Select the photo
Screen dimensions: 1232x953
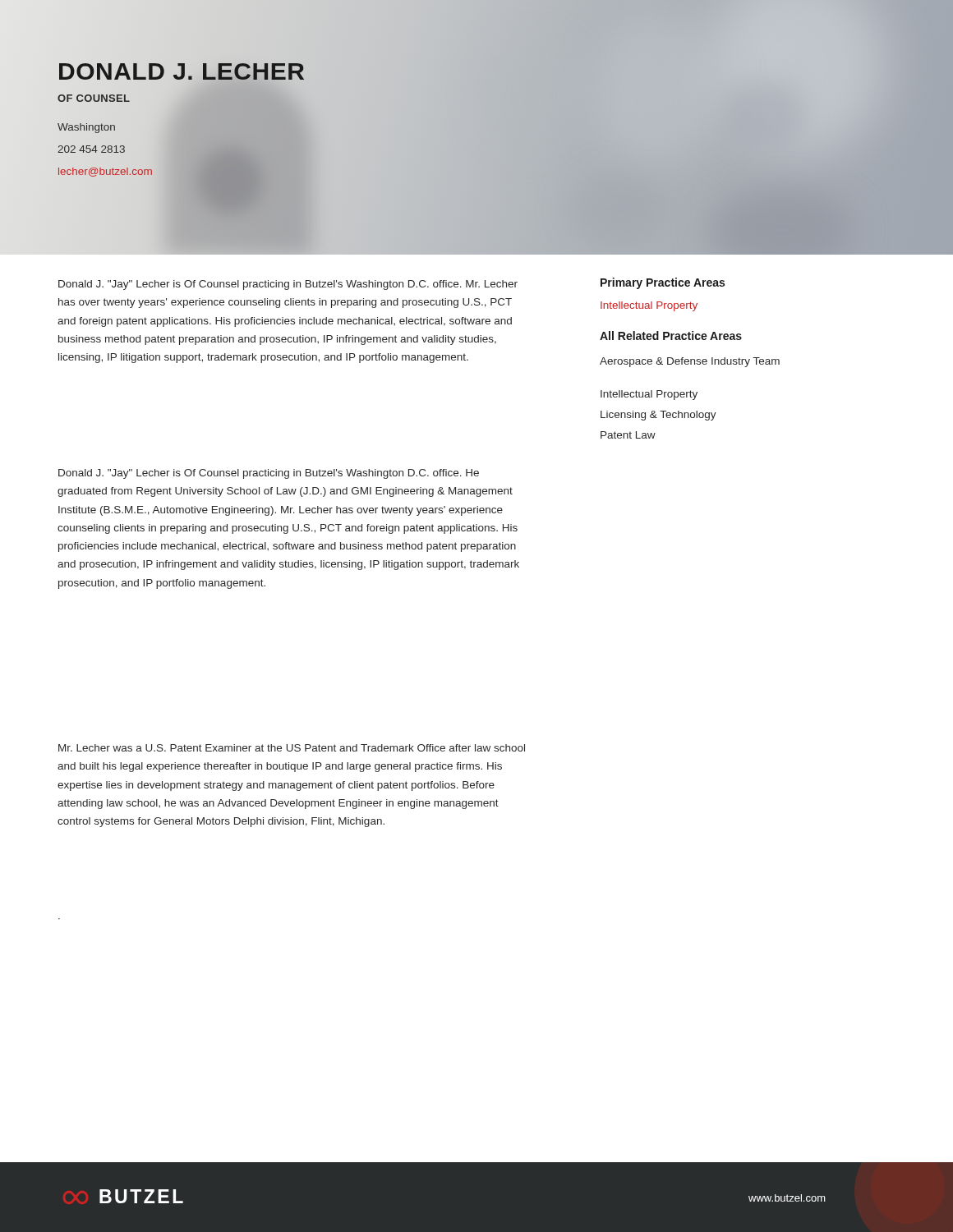click(x=476, y=127)
